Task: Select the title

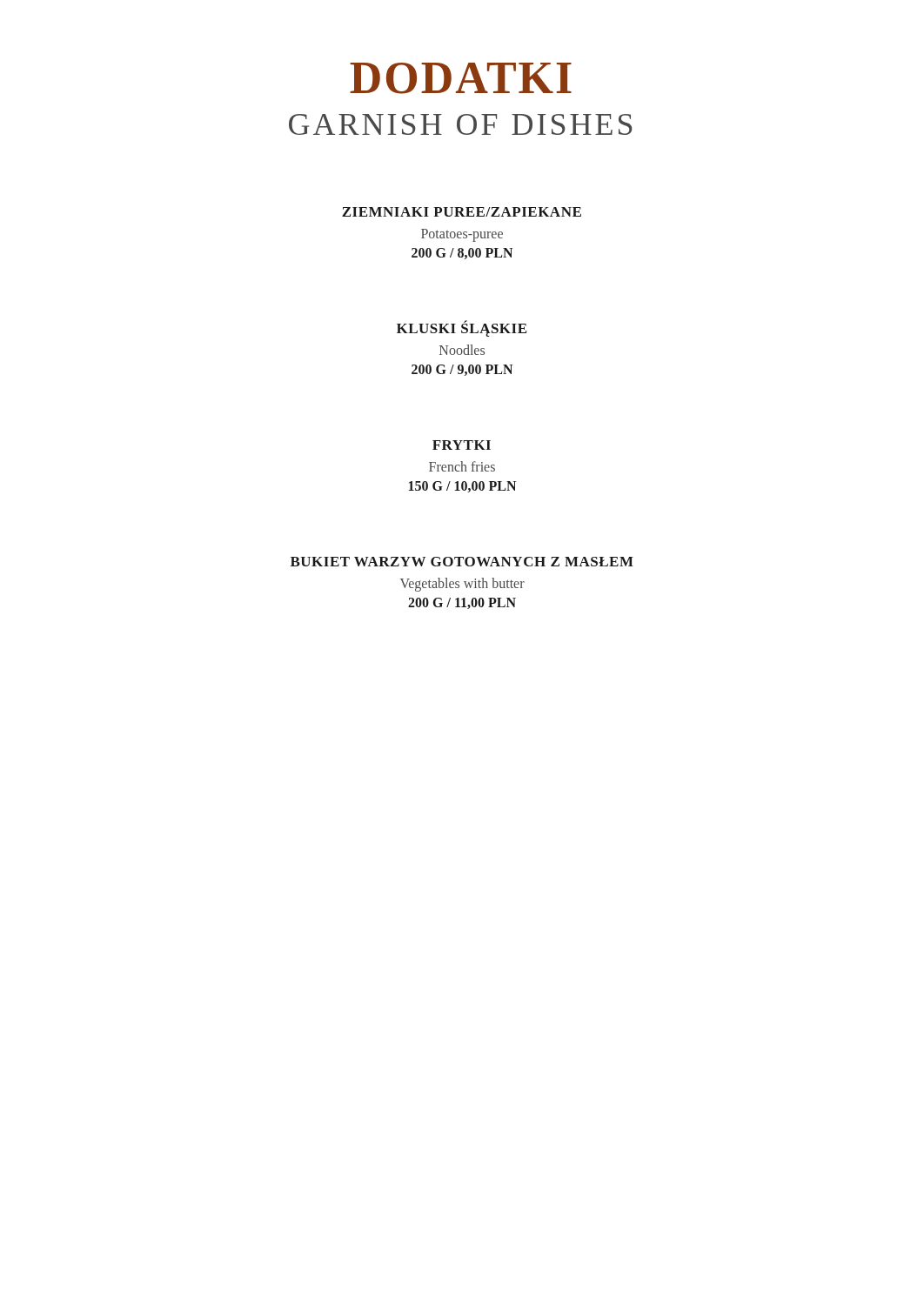Action: (x=462, y=97)
